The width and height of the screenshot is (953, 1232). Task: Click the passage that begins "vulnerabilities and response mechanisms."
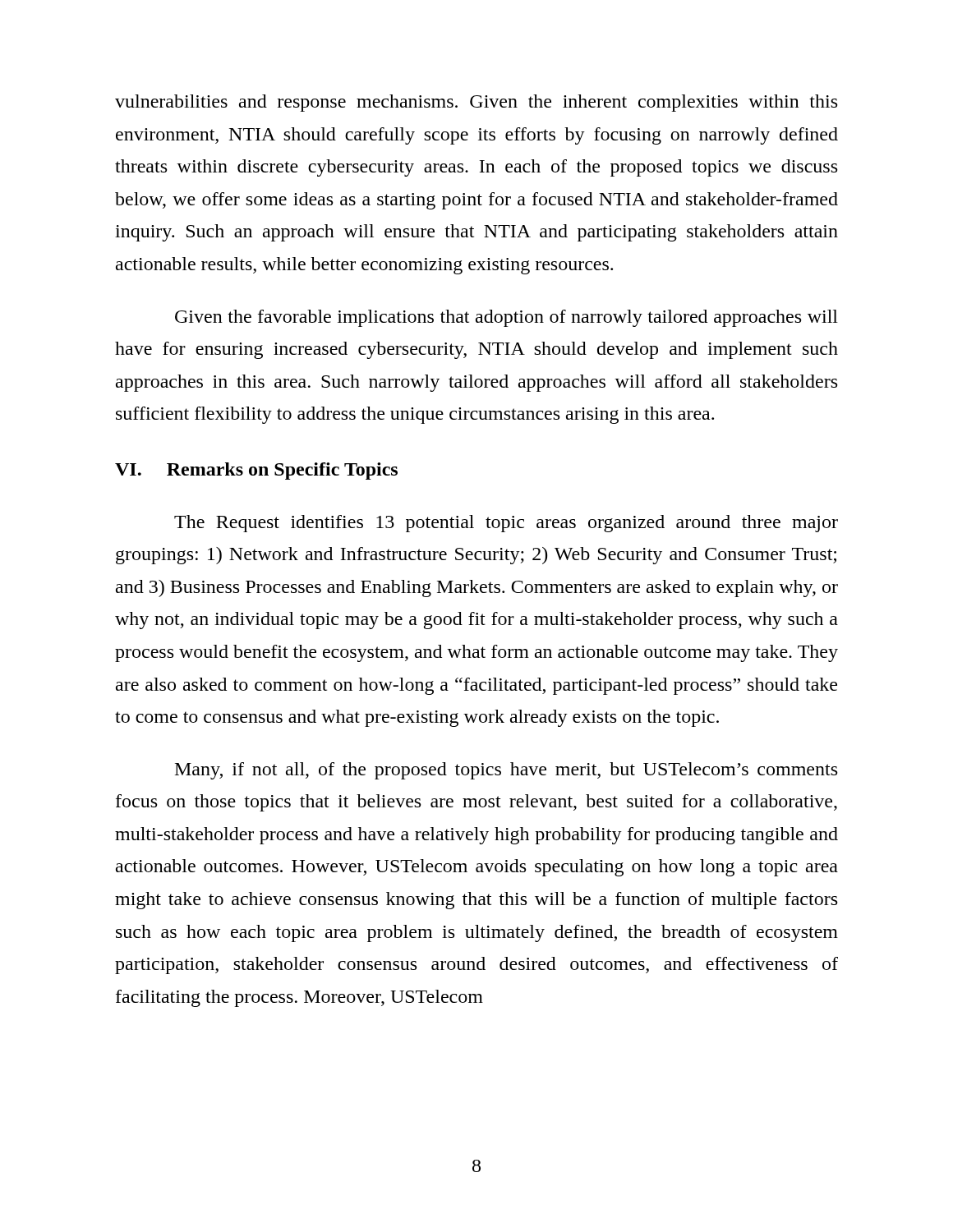(476, 183)
